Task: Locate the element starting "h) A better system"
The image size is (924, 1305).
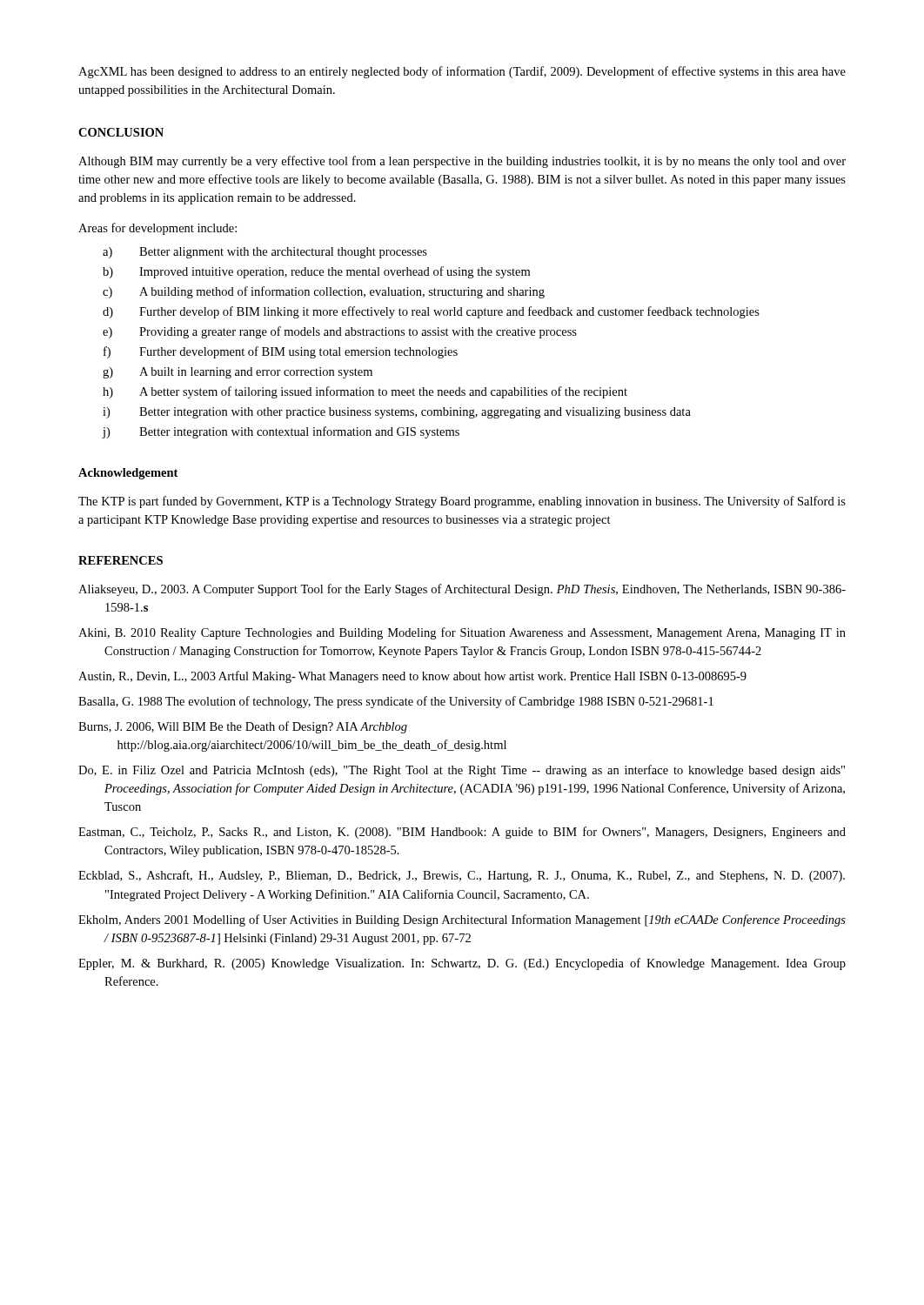Action: click(462, 392)
